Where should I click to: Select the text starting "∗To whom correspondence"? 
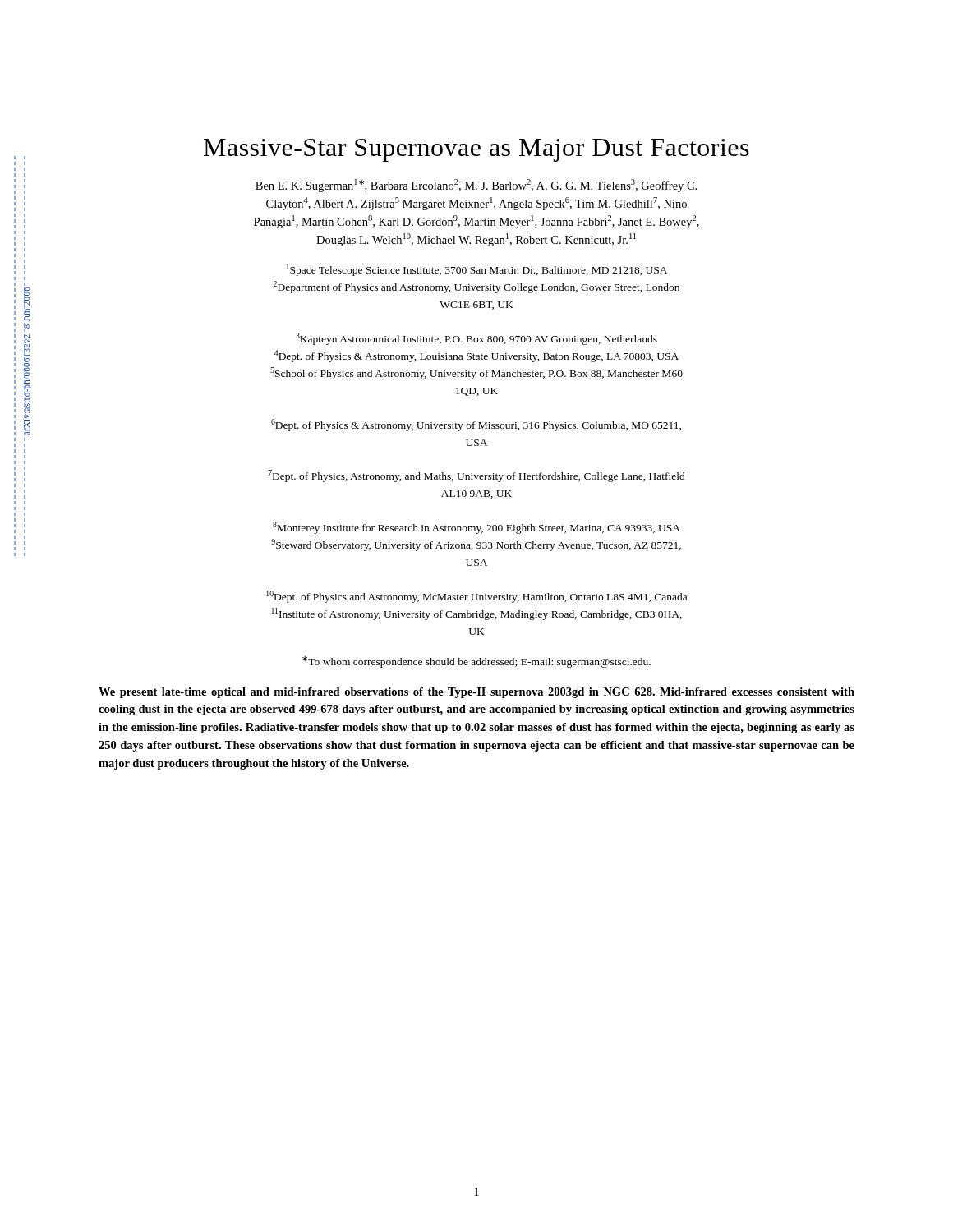[476, 661]
